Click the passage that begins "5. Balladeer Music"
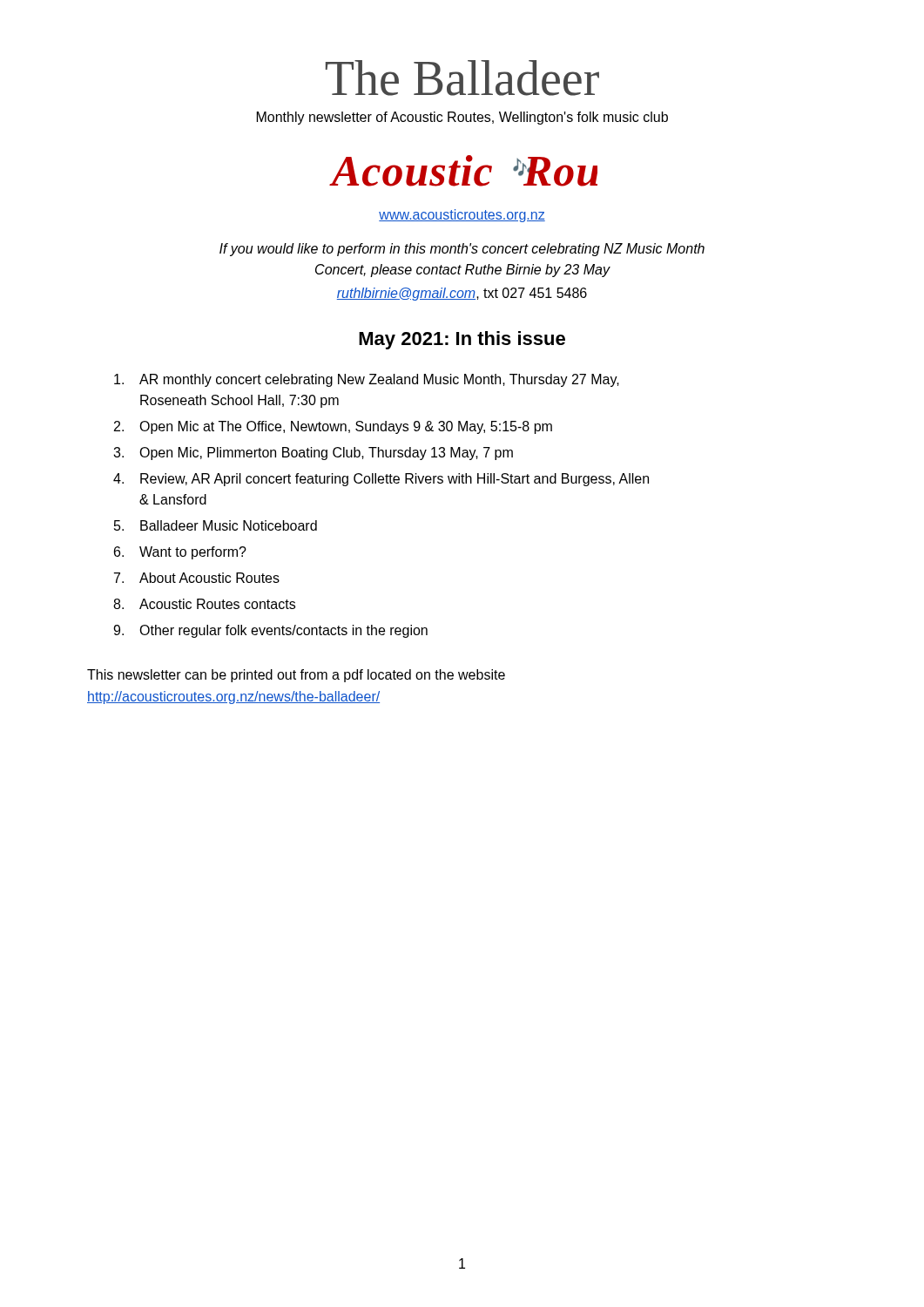This screenshot has width=924, height=1307. (x=216, y=525)
